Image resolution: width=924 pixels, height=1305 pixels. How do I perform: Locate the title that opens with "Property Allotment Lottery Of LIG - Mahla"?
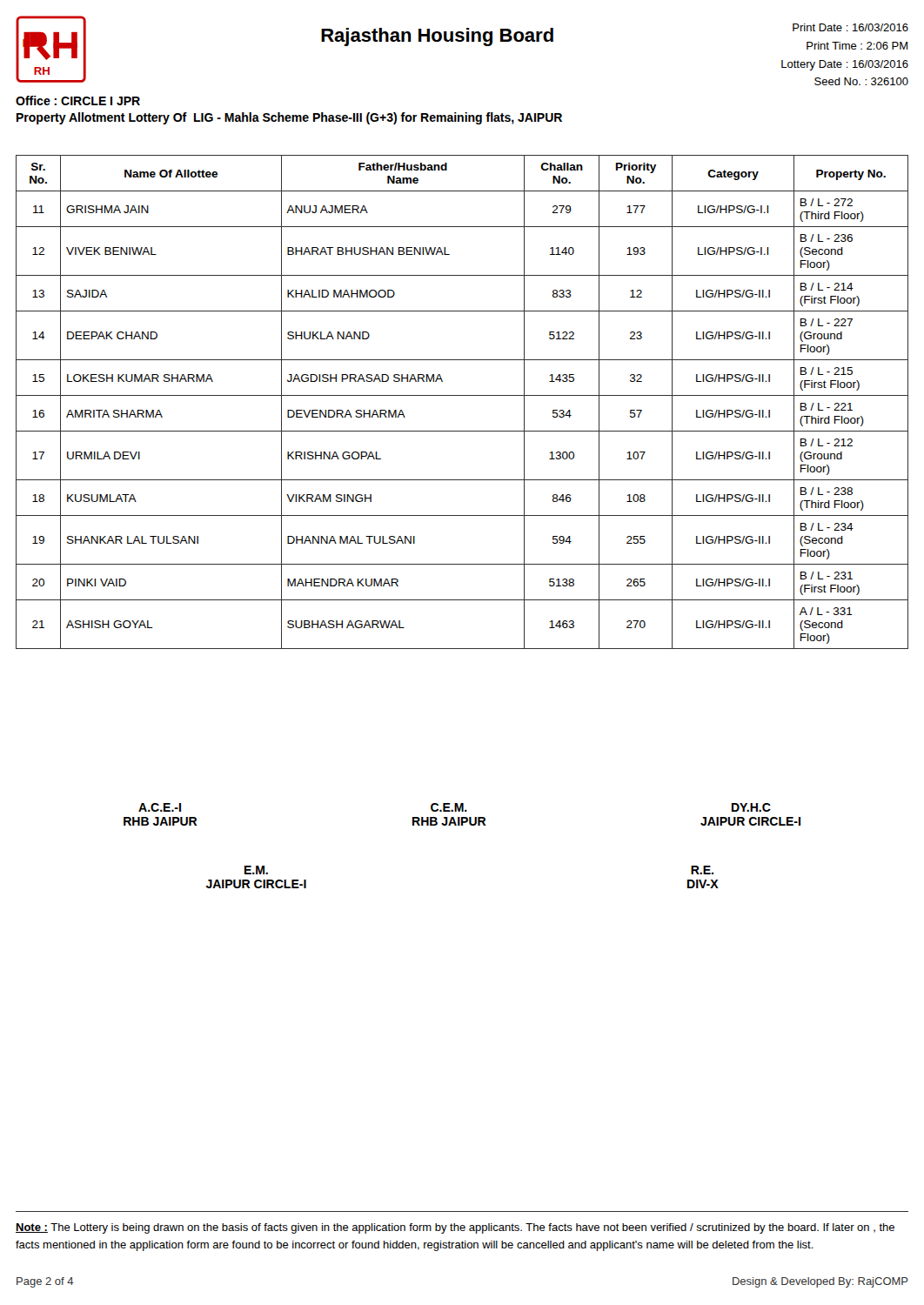click(289, 117)
